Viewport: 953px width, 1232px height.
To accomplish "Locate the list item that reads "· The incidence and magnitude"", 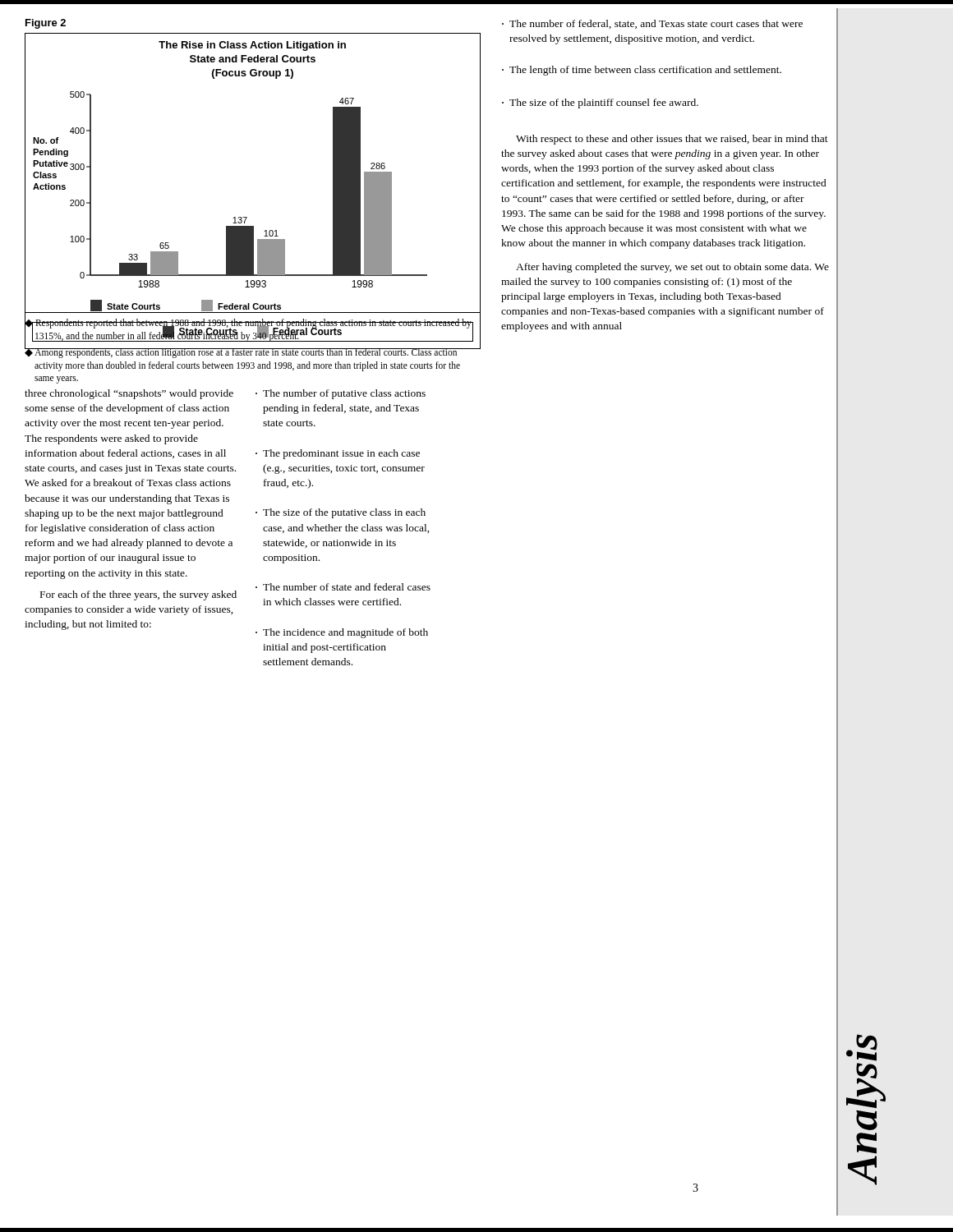I will coord(343,647).
